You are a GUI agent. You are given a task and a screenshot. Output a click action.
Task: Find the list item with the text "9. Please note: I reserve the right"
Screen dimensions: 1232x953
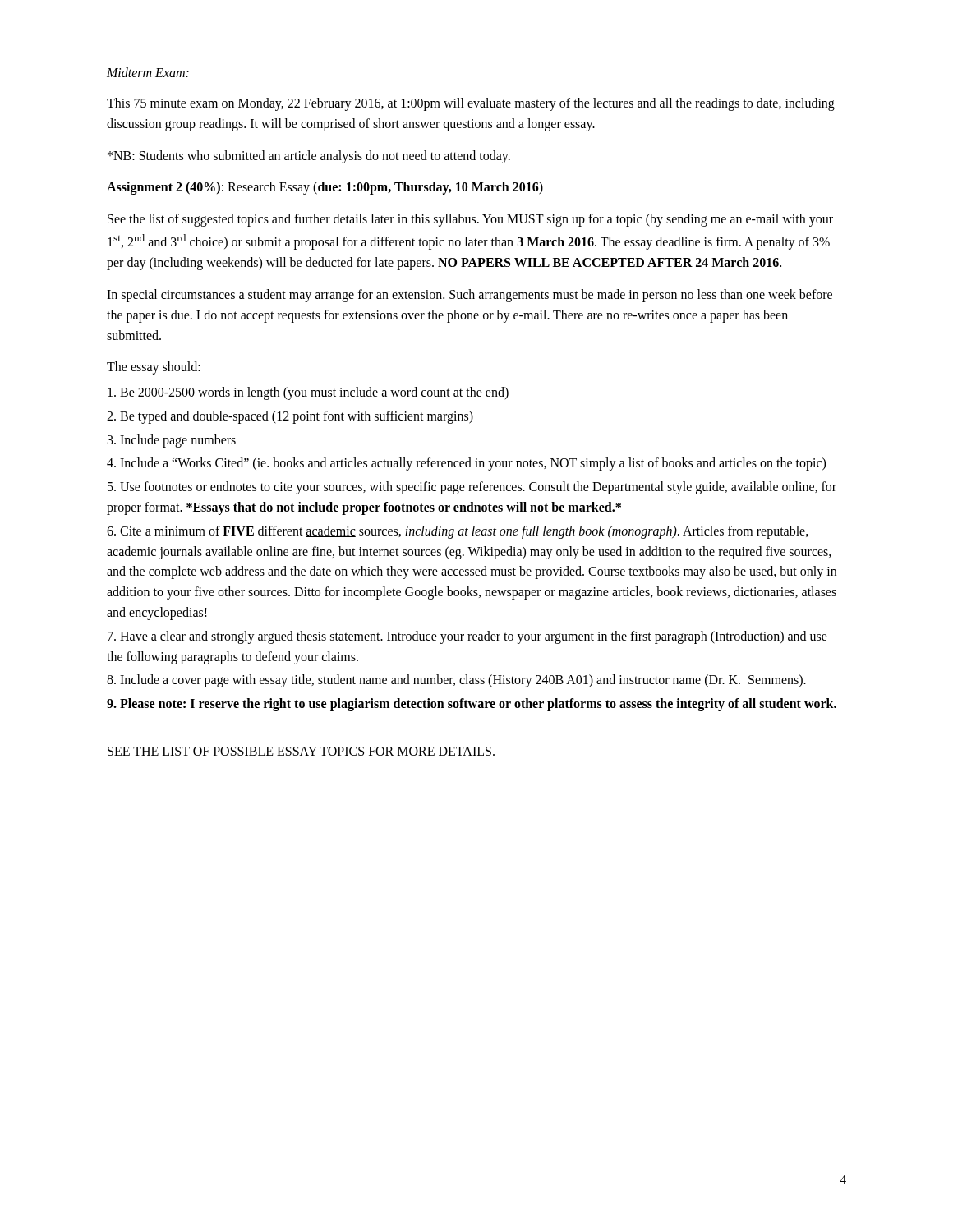coord(472,704)
